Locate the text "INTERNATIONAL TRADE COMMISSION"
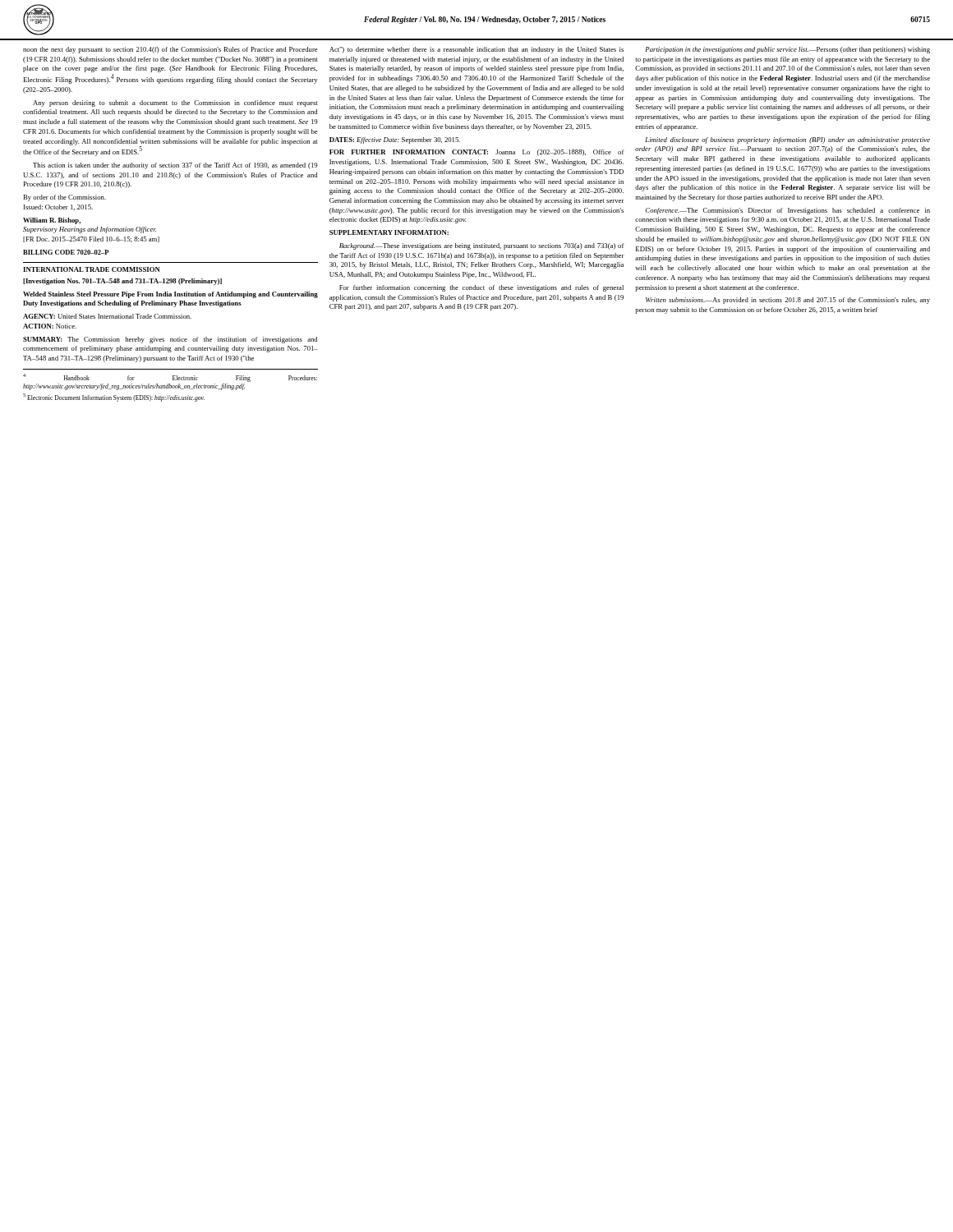The image size is (953, 1232). [91, 270]
